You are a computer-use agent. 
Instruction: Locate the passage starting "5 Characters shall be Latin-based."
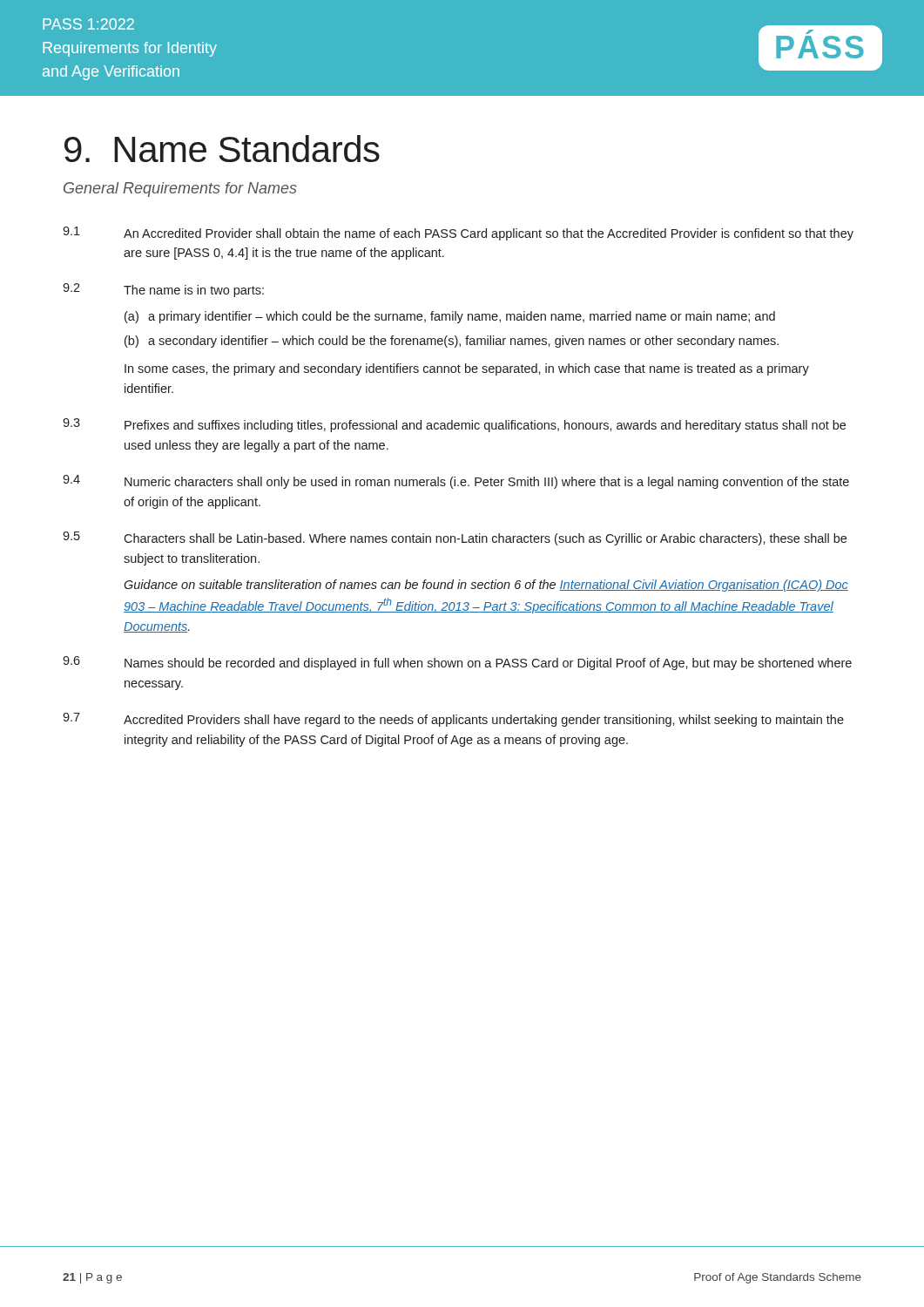pos(462,583)
